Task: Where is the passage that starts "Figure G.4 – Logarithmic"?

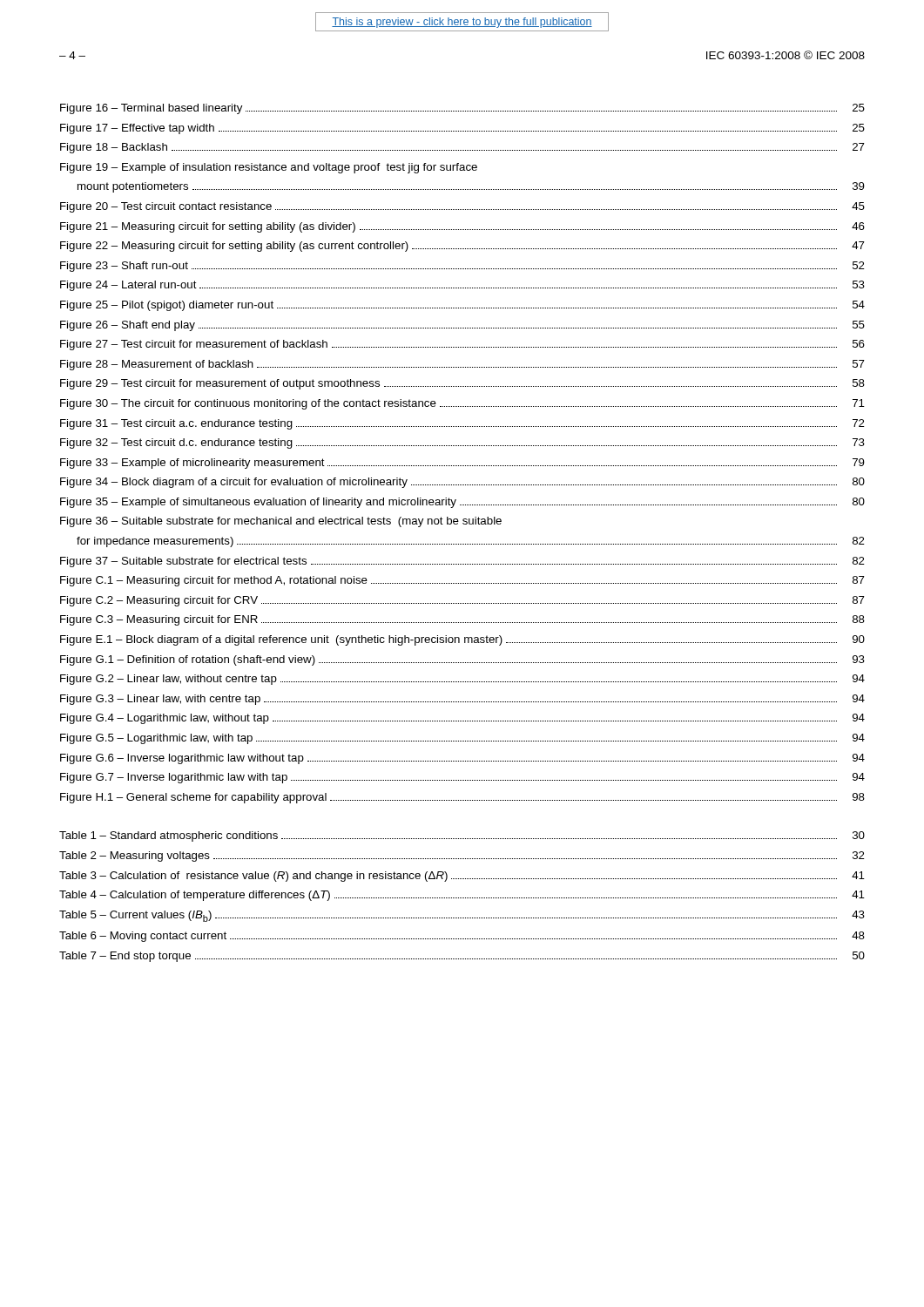Action: [x=462, y=719]
